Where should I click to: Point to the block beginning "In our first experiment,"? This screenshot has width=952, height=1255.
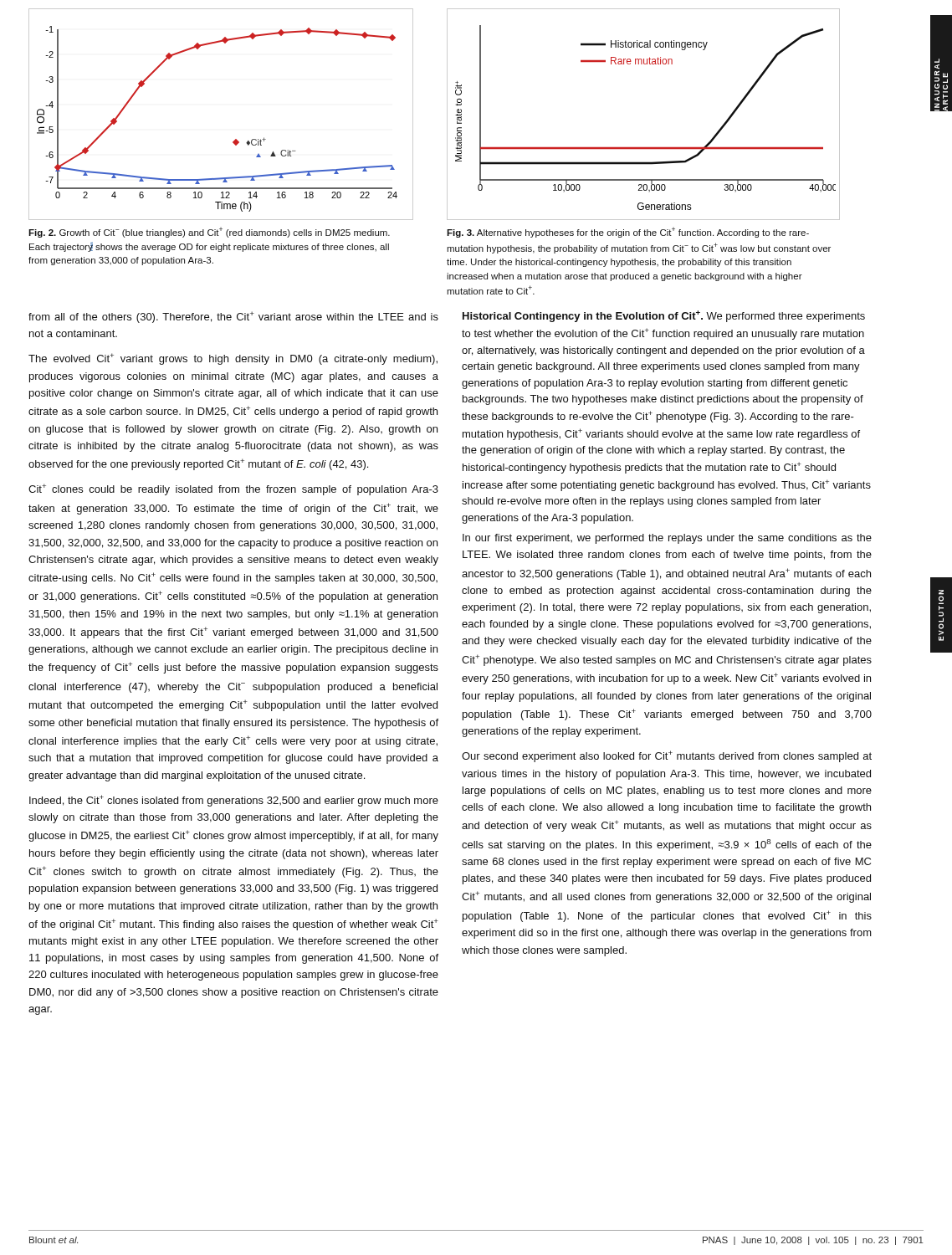667,634
